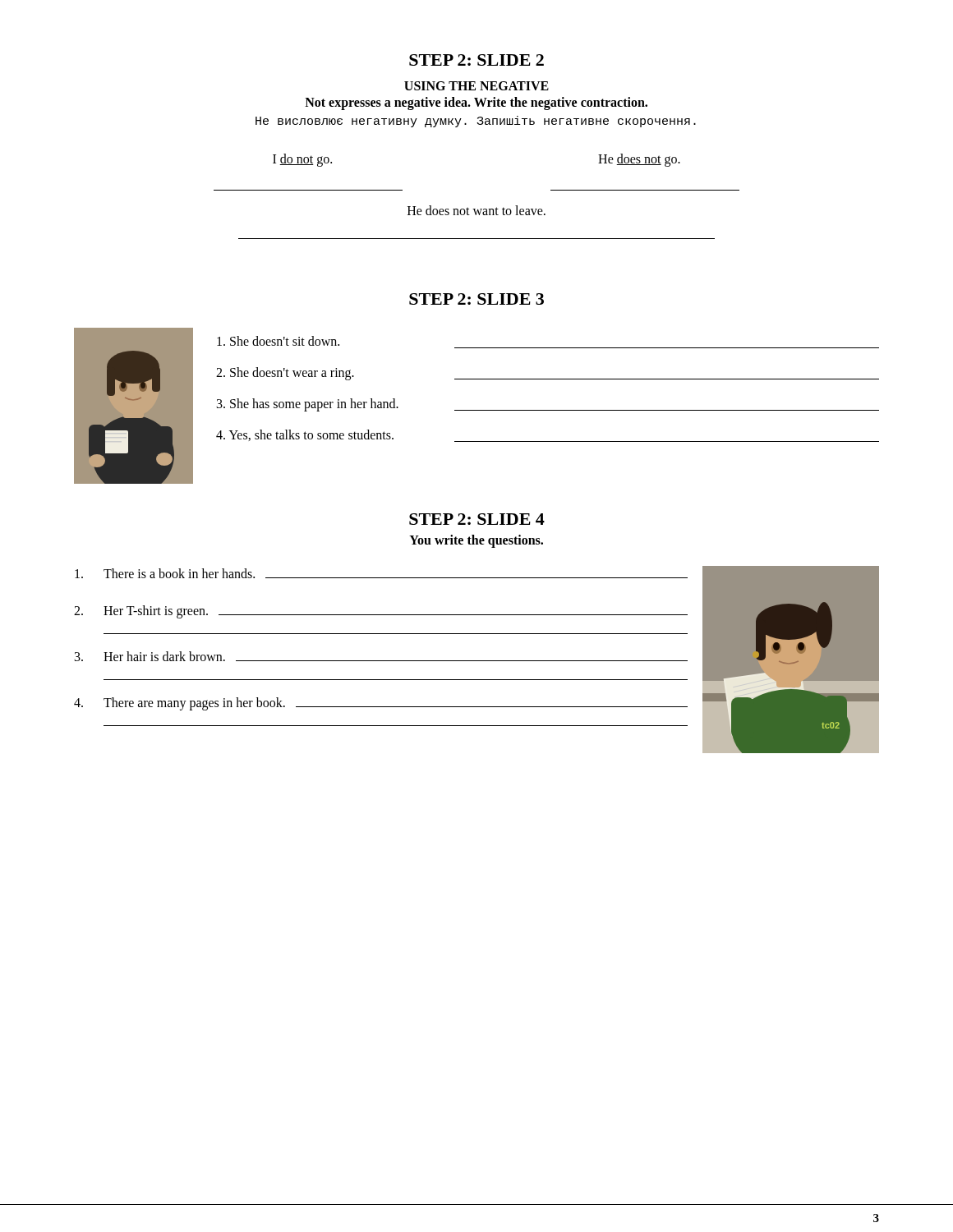
Task: Locate the section header that opens with "Not expresses a negative idea. Write the negative"
Action: 476,102
